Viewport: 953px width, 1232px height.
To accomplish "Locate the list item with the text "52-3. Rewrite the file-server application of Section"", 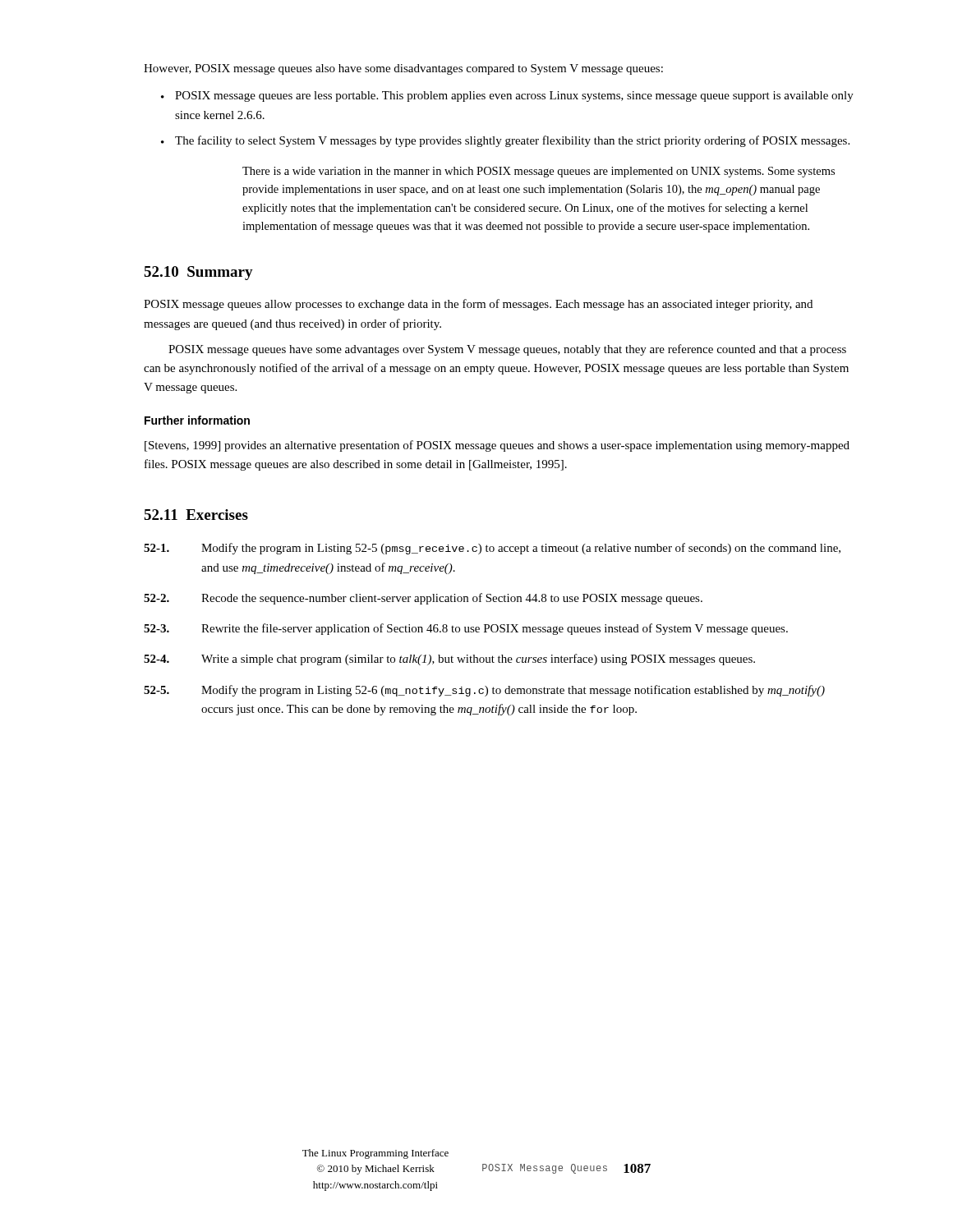I will pos(499,629).
